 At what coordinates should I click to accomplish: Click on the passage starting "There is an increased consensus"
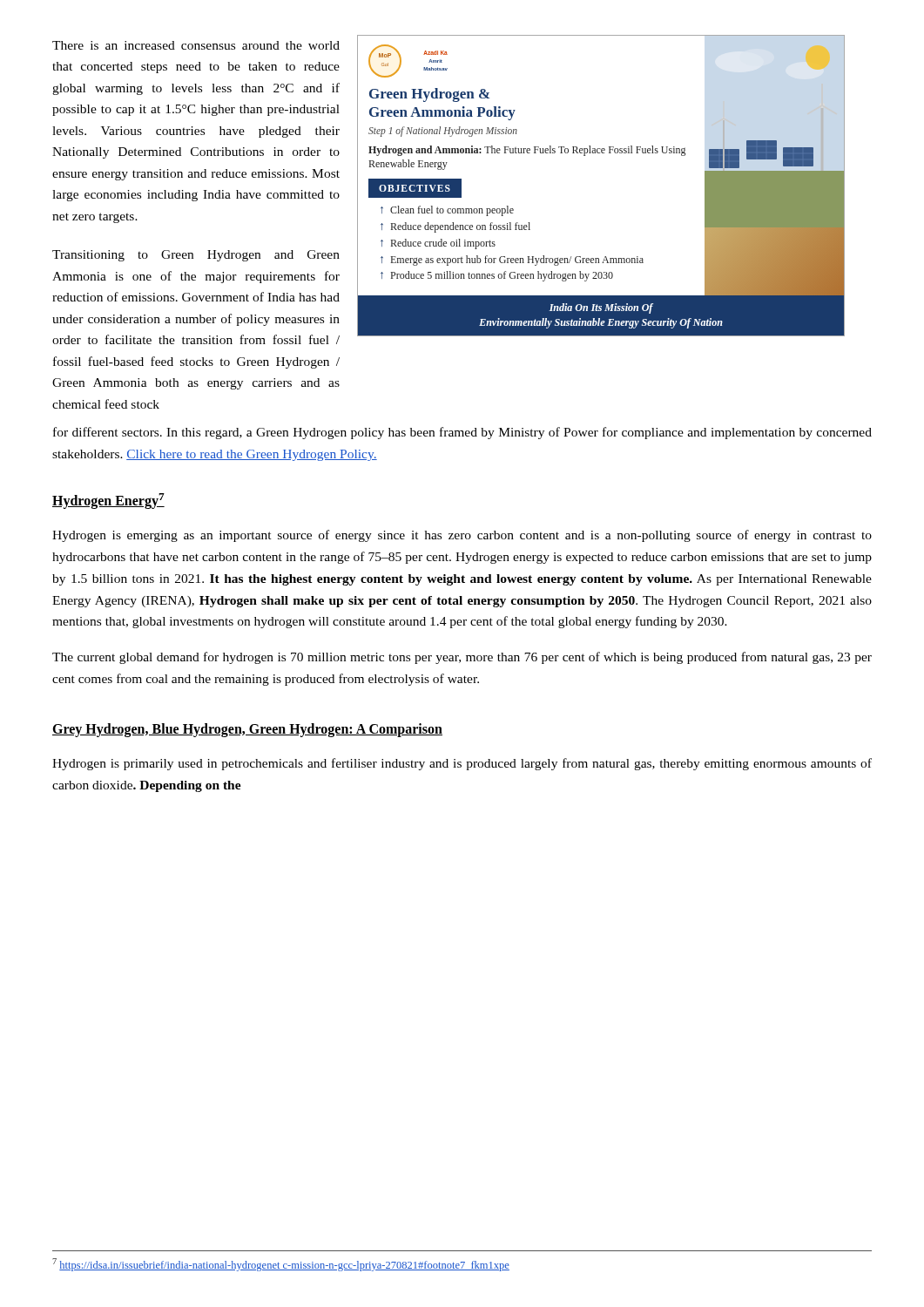click(x=196, y=130)
